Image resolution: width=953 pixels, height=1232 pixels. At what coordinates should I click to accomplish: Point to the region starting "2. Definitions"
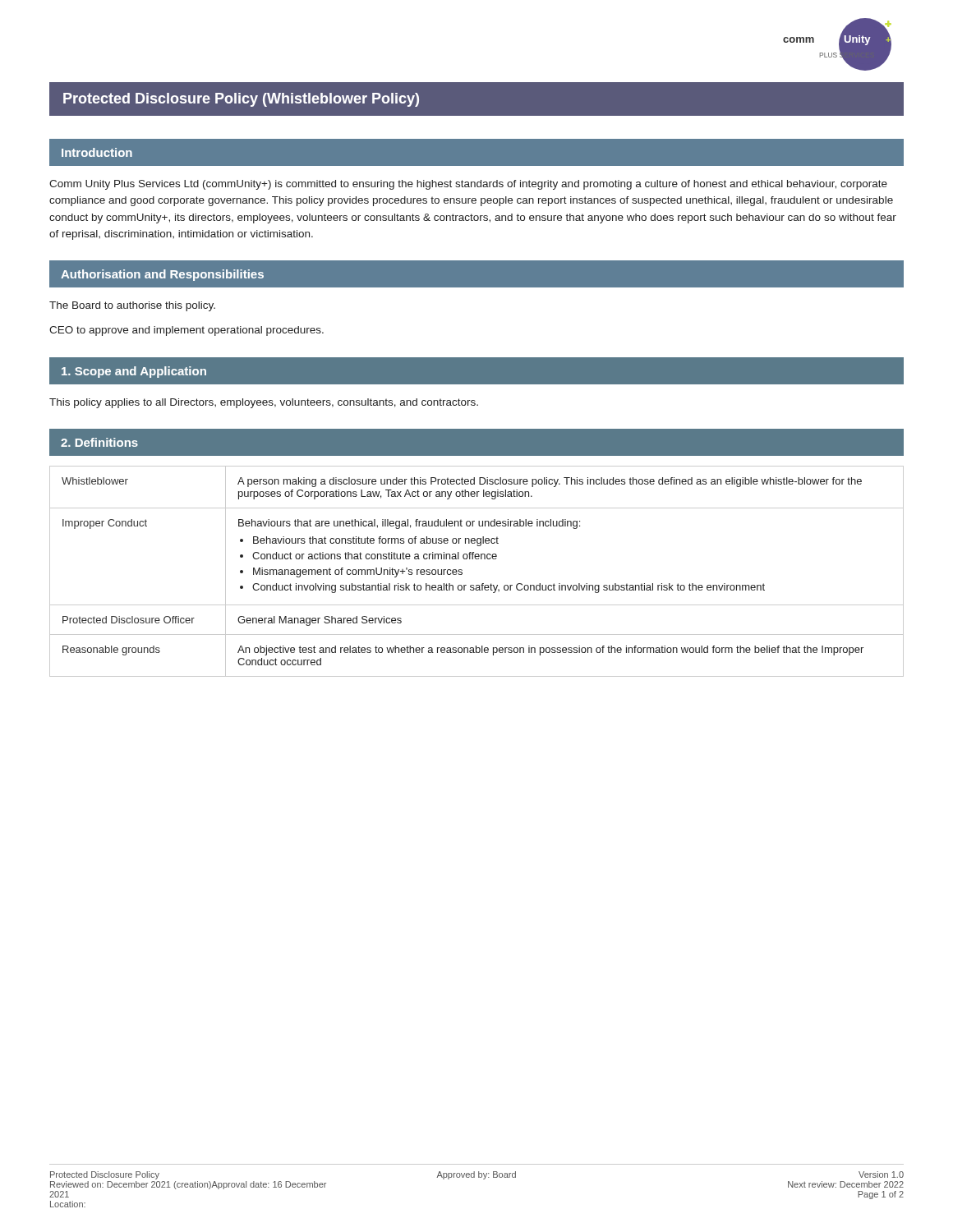99,442
